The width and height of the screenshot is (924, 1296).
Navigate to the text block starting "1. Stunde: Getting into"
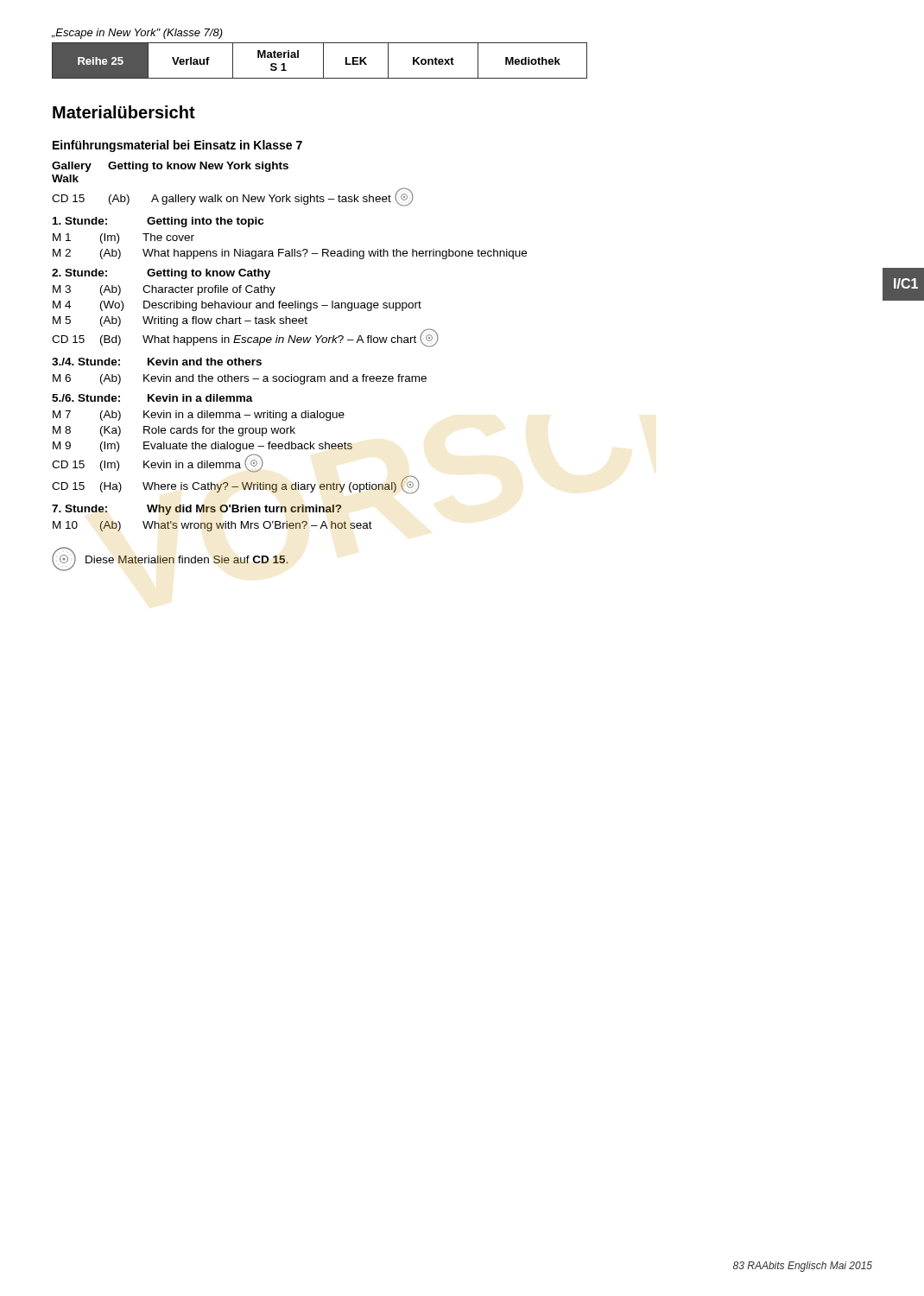pos(158,221)
